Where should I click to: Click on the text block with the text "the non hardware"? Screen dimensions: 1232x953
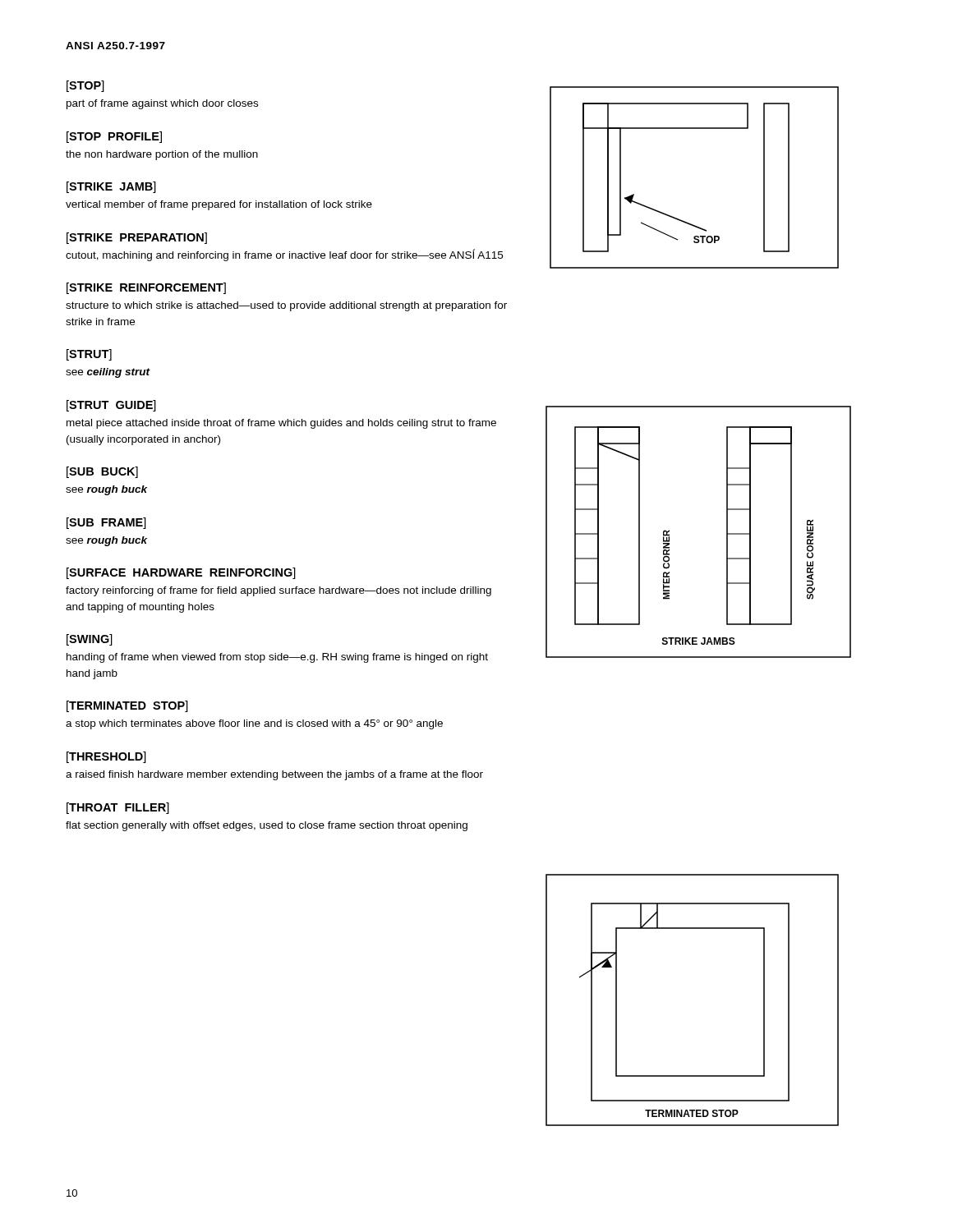(162, 154)
